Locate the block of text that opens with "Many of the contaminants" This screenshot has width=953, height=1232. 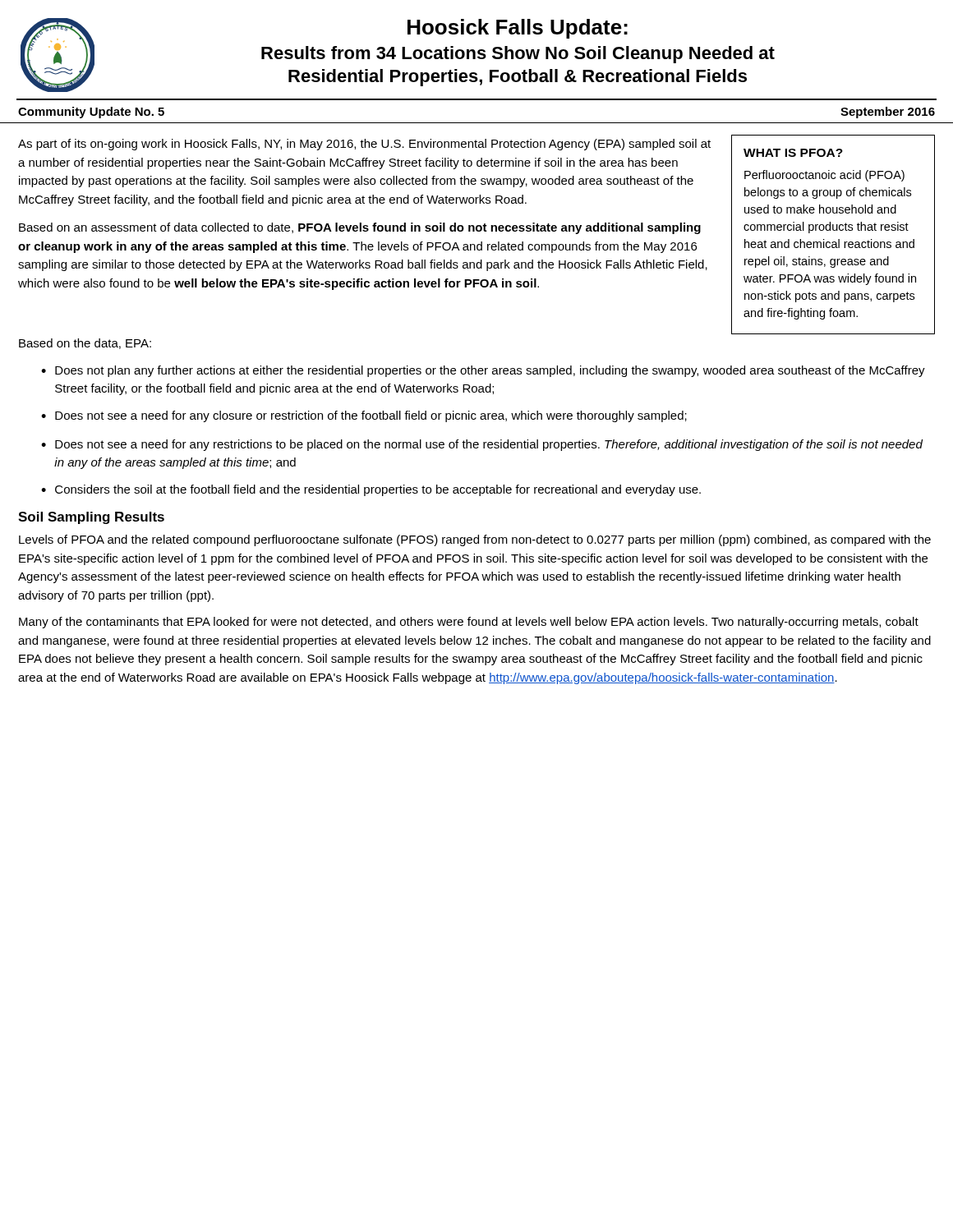tap(475, 649)
